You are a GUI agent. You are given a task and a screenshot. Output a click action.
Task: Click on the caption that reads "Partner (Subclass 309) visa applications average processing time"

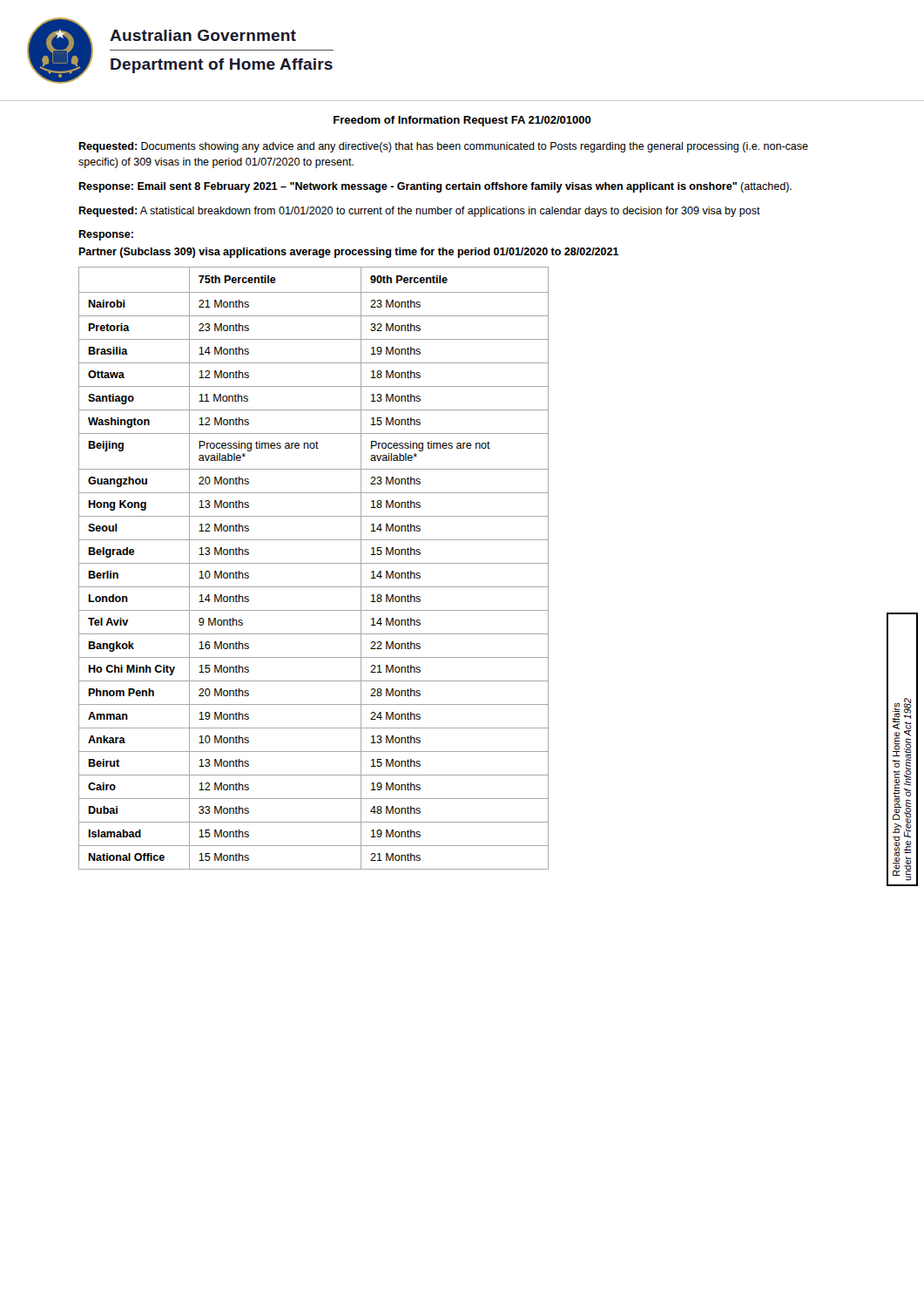point(349,251)
